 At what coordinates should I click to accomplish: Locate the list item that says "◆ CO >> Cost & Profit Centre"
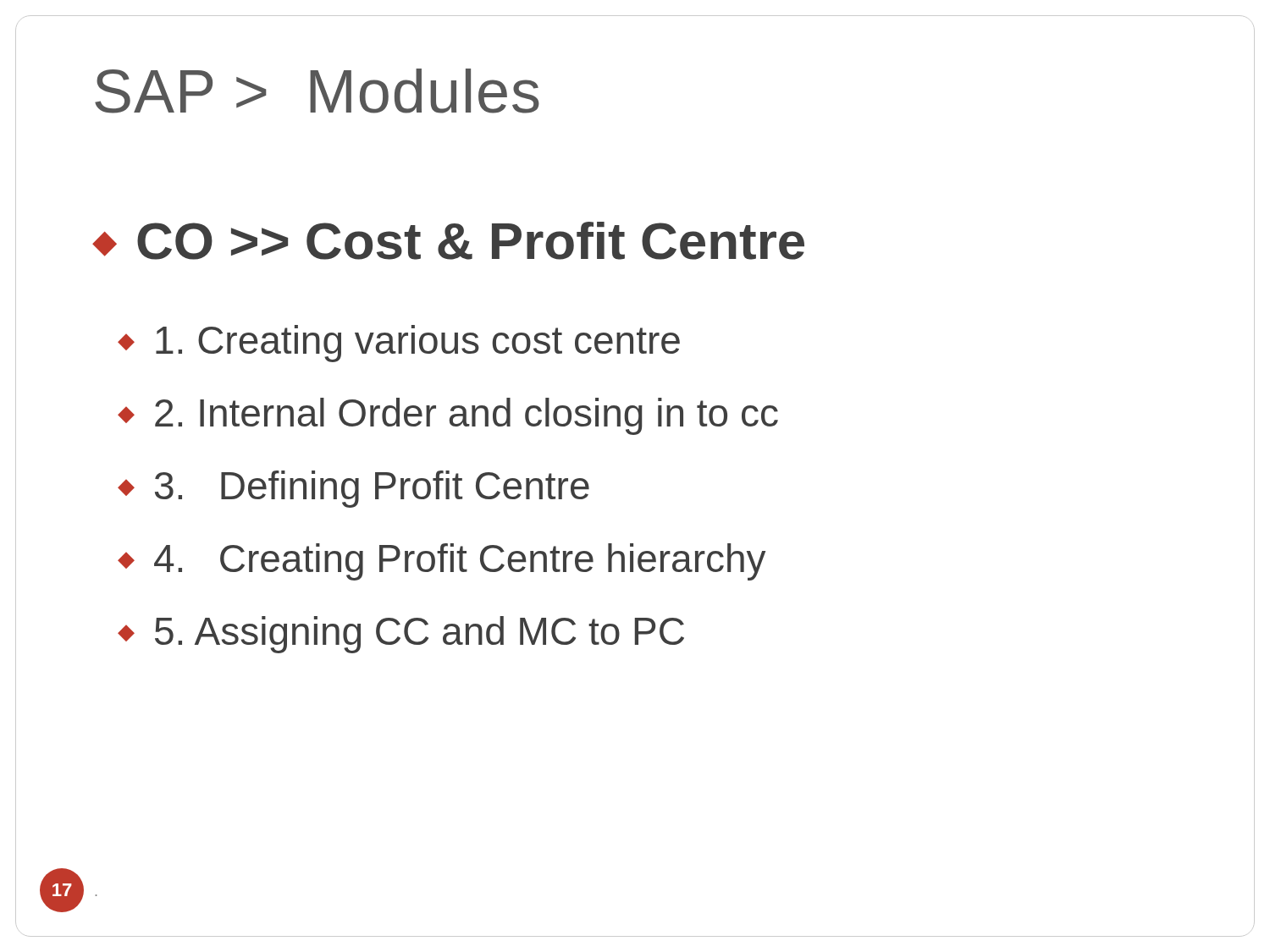[449, 241]
